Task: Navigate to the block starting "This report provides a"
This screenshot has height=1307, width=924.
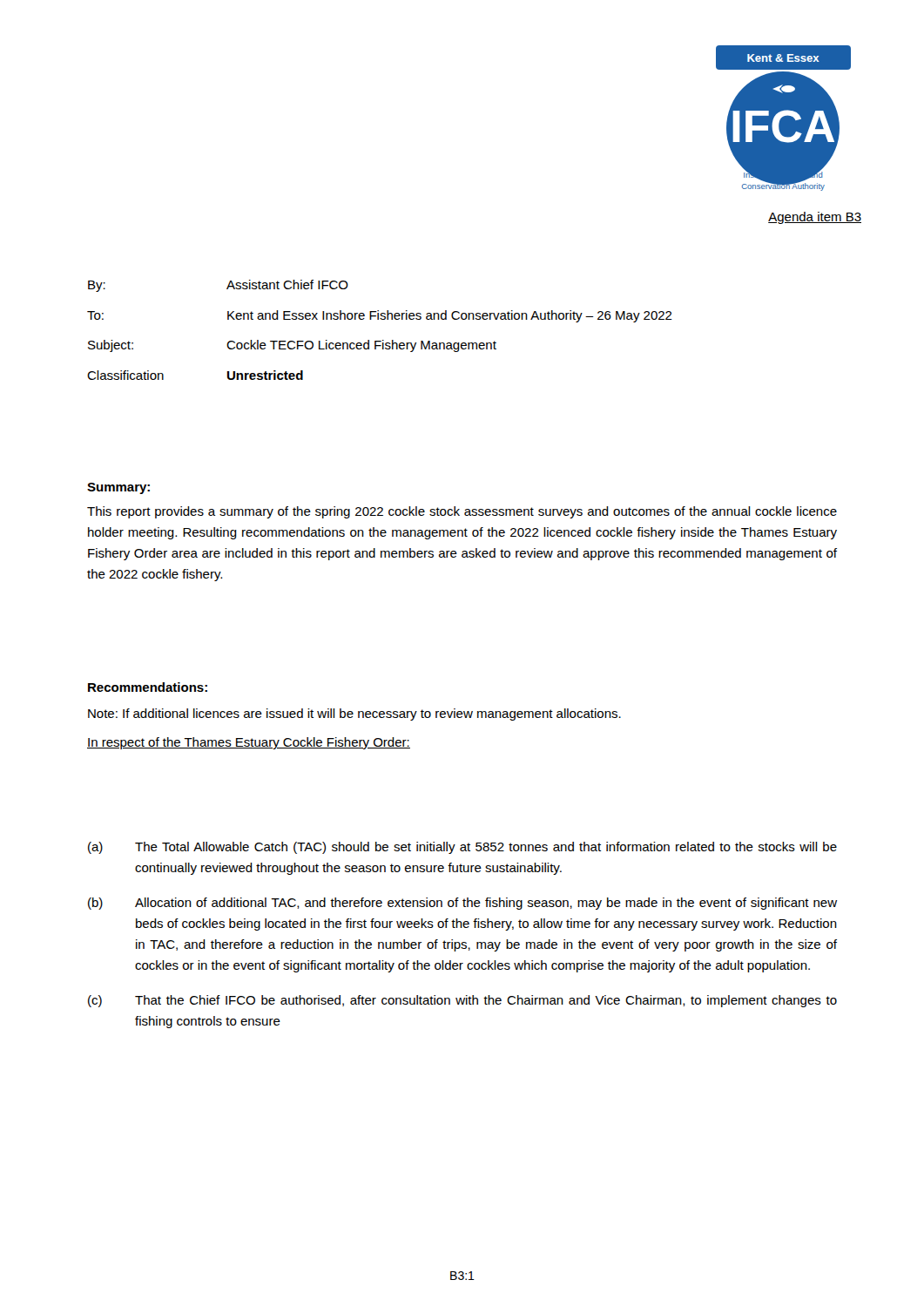Action: point(462,543)
